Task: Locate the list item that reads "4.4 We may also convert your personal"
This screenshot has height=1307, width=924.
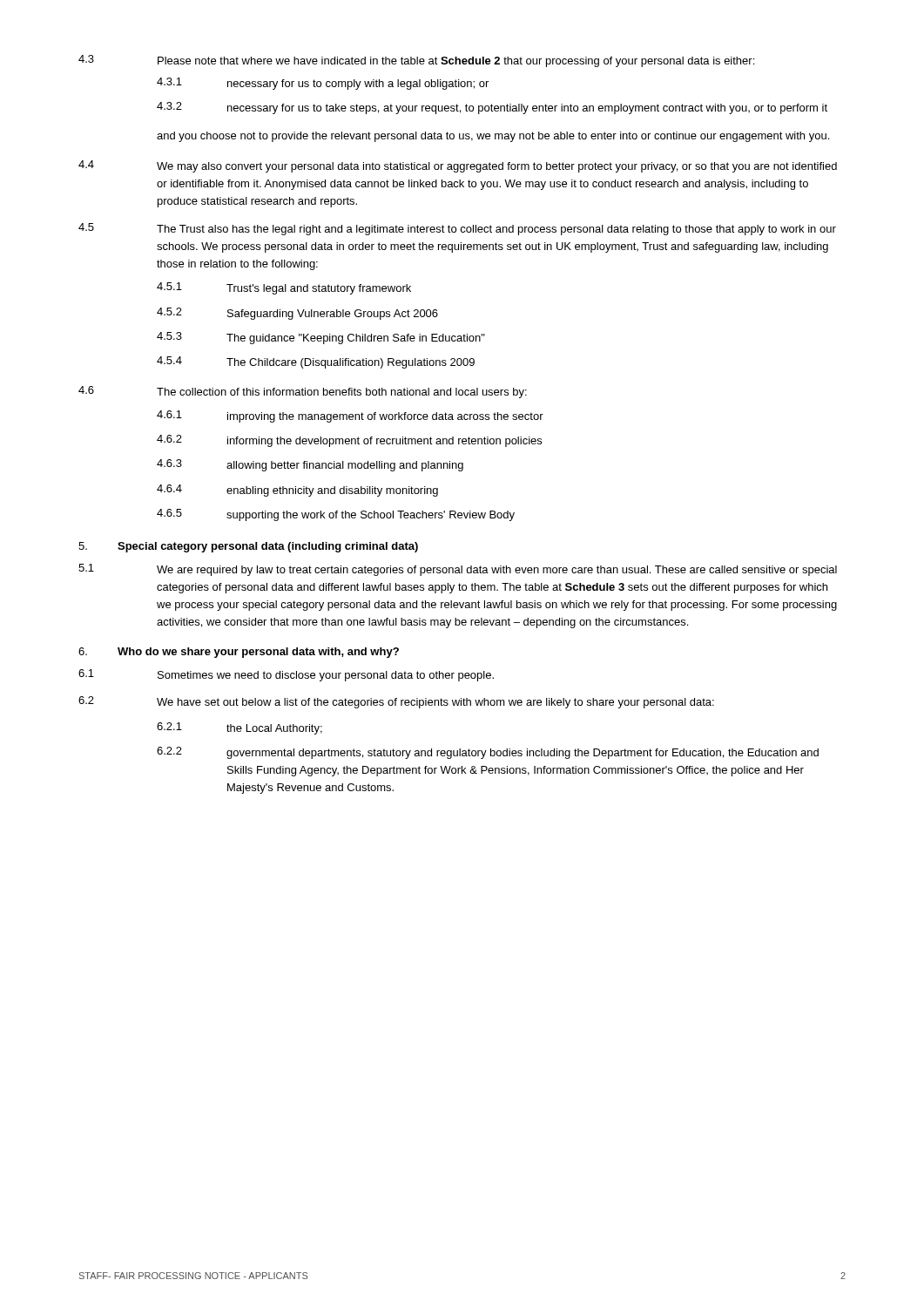Action: (x=462, y=184)
